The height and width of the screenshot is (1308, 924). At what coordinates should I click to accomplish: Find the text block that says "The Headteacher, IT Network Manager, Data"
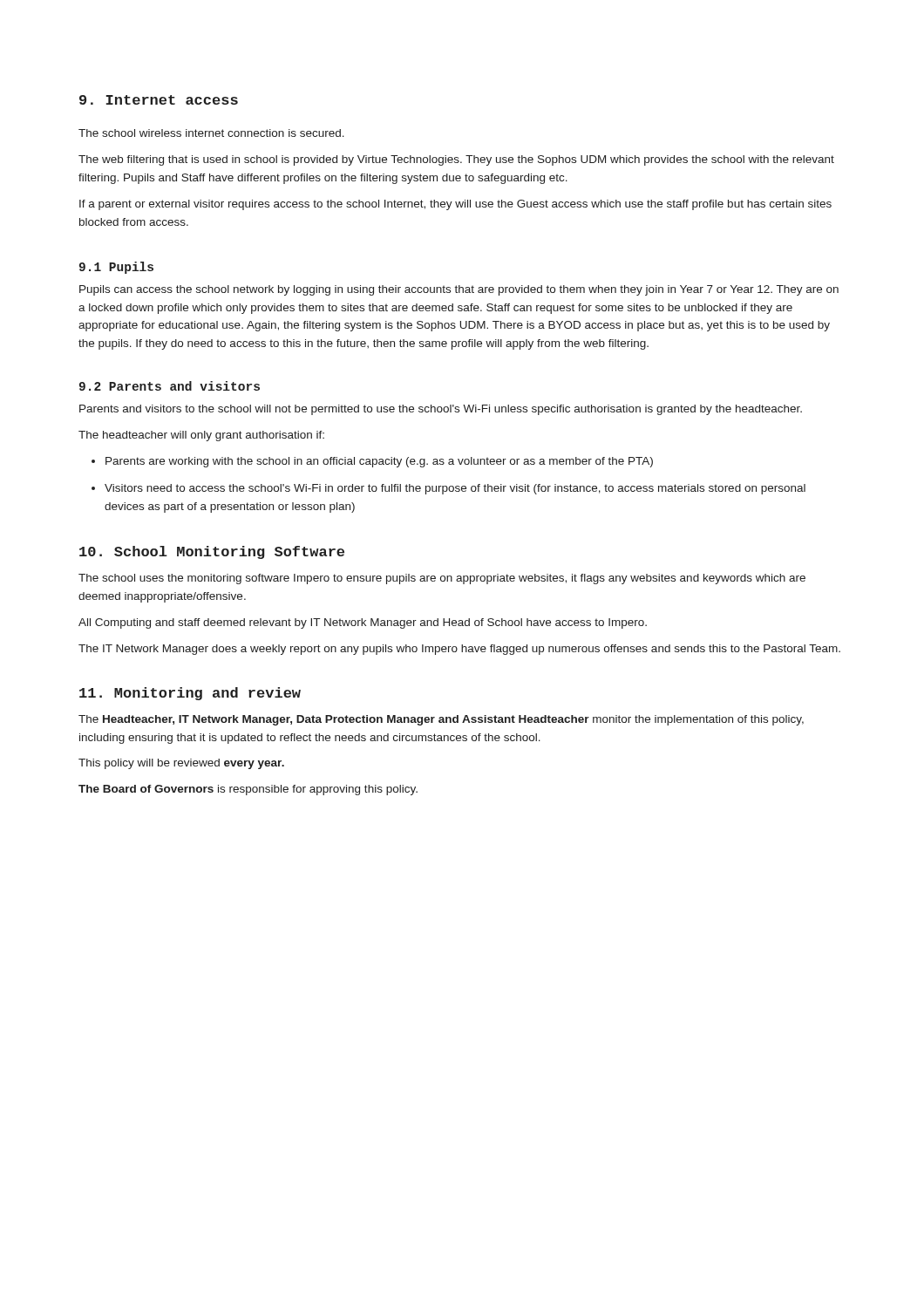462,729
